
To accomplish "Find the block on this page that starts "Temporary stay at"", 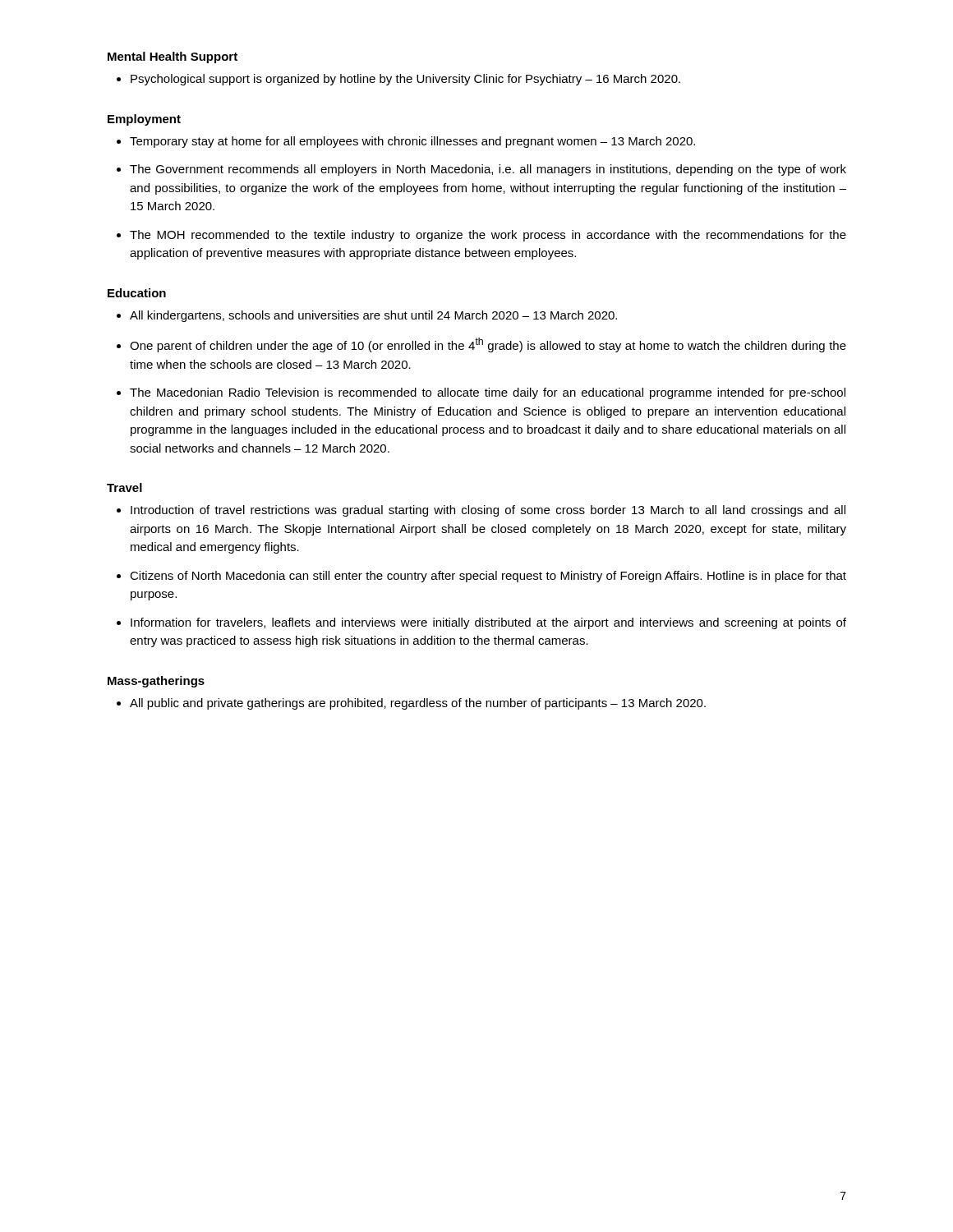I will click(488, 141).
